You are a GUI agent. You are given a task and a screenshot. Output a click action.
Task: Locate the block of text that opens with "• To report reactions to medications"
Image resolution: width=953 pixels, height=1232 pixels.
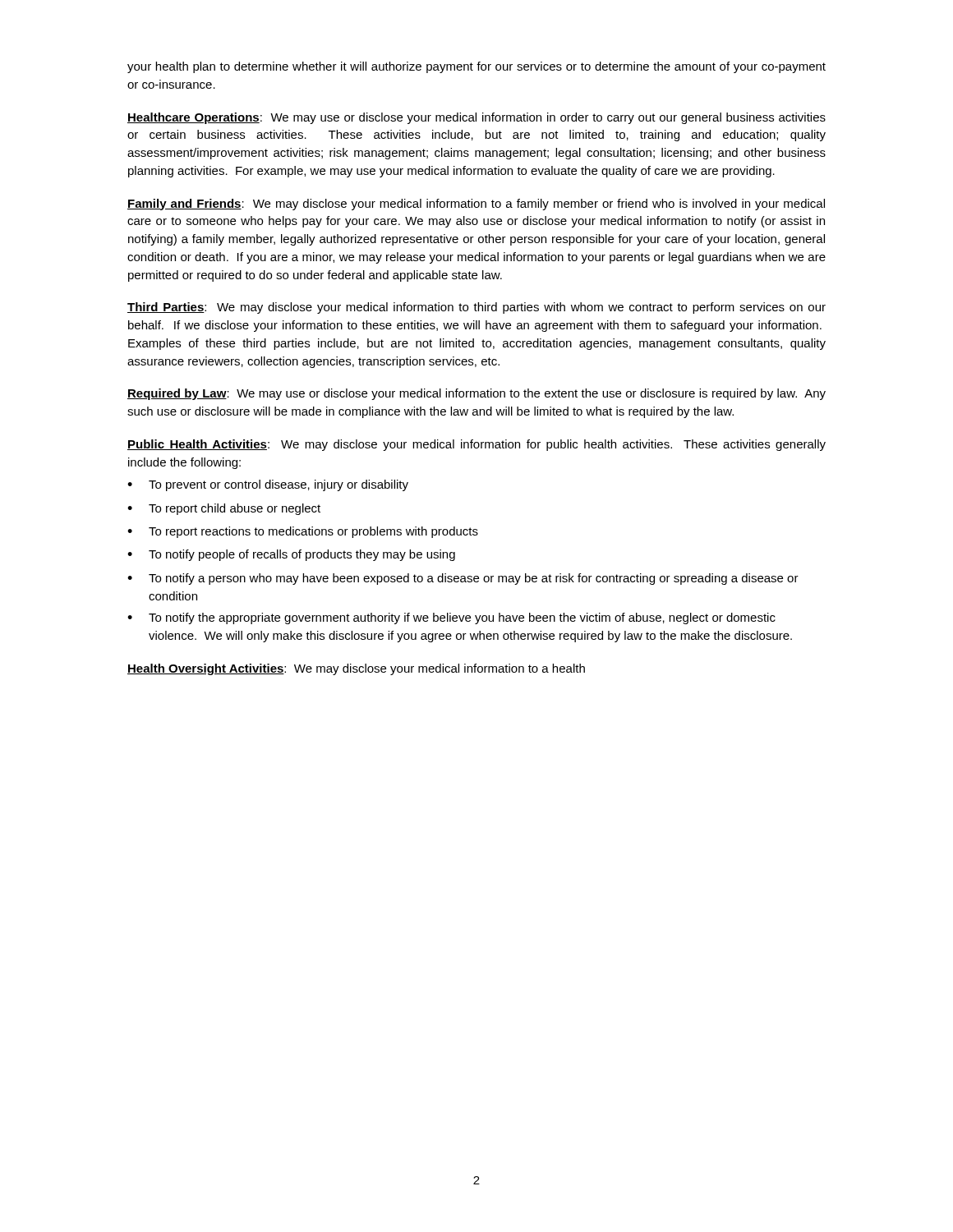click(x=476, y=532)
